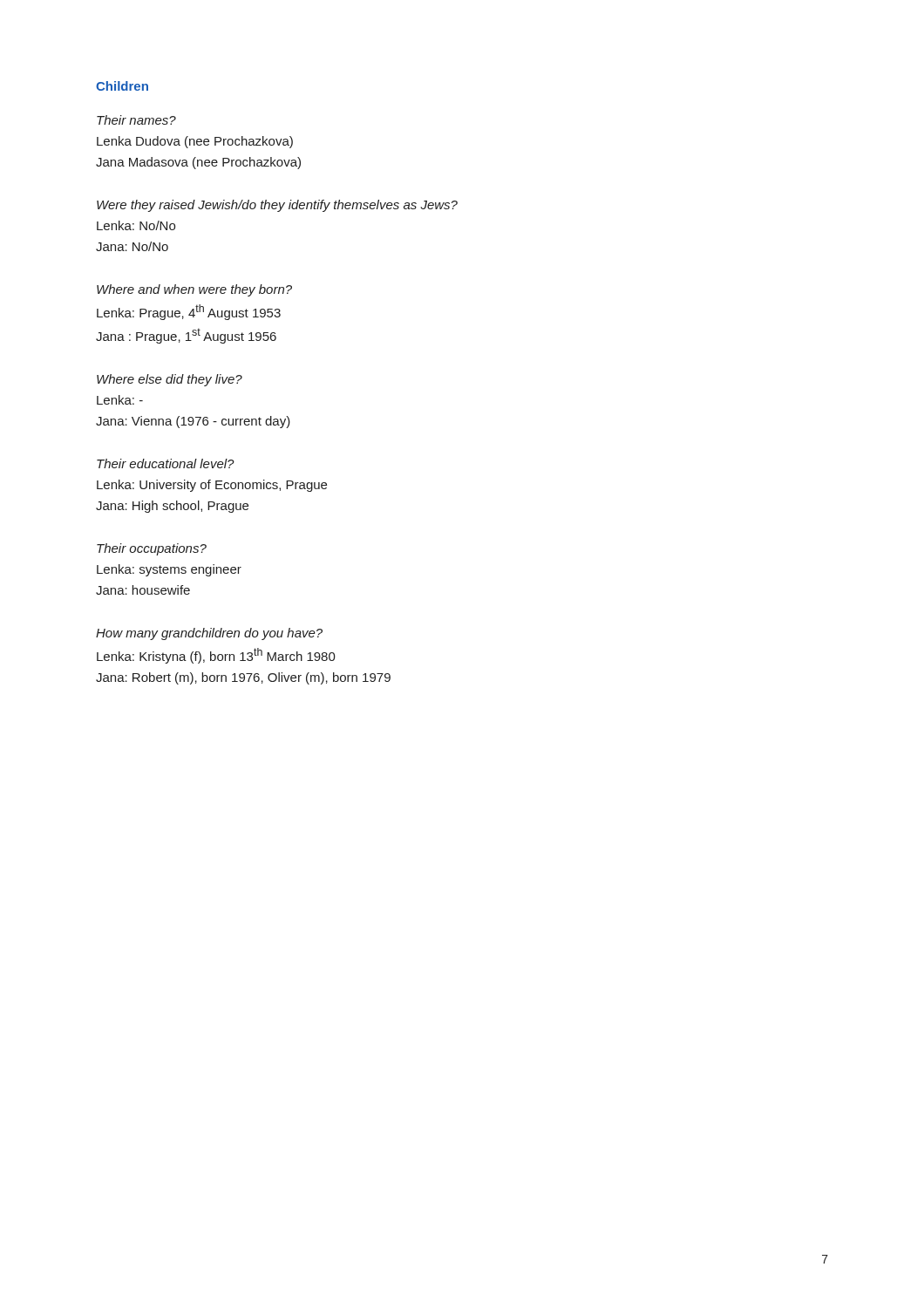Where is the passage that starts "Their educational level? Lenka:"?
This screenshot has width=924, height=1308.
click(166, 463)
